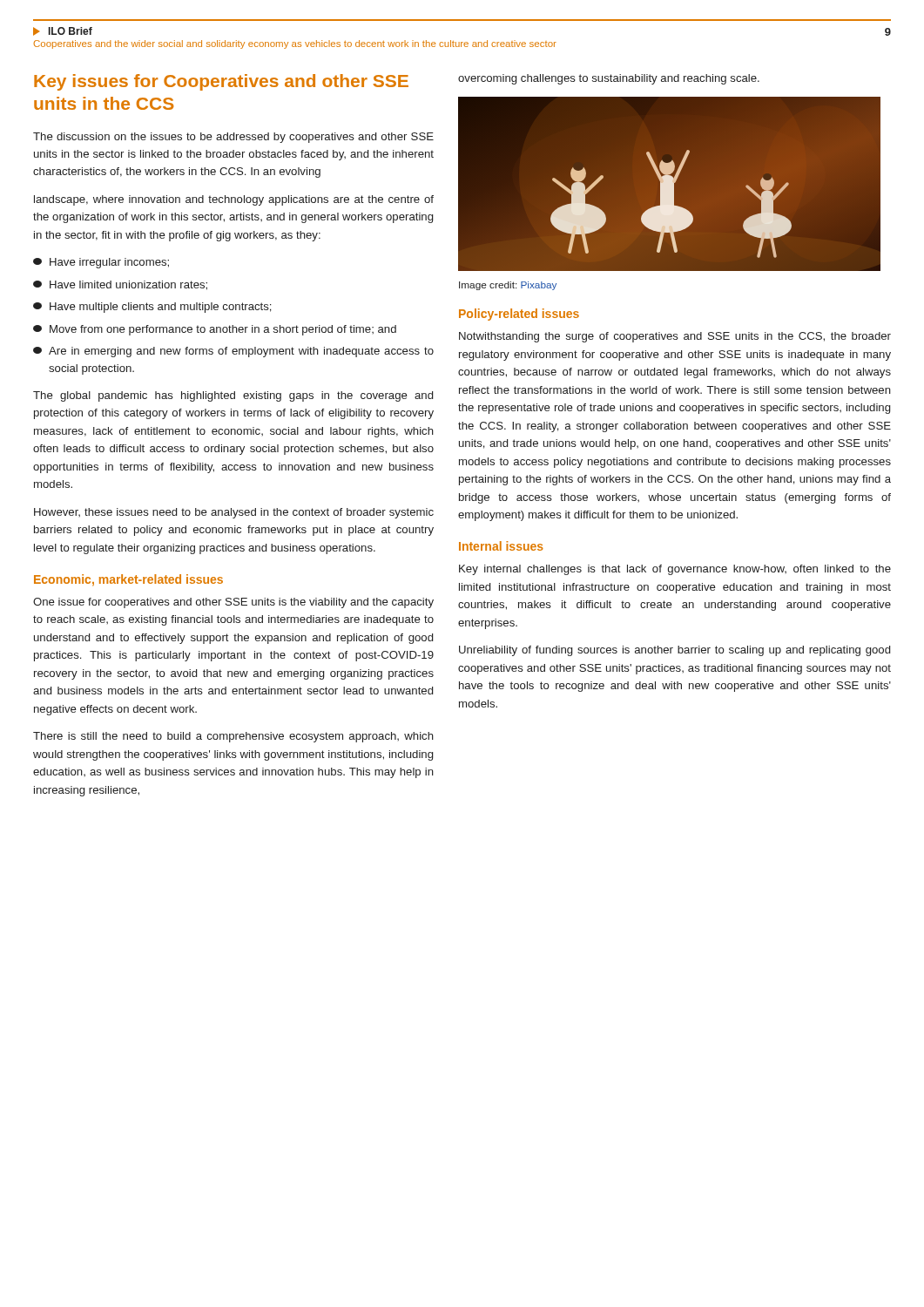This screenshot has height=1307, width=924.
Task: Click on the text block starting "However, these issues need to"
Action: click(233, 529)
